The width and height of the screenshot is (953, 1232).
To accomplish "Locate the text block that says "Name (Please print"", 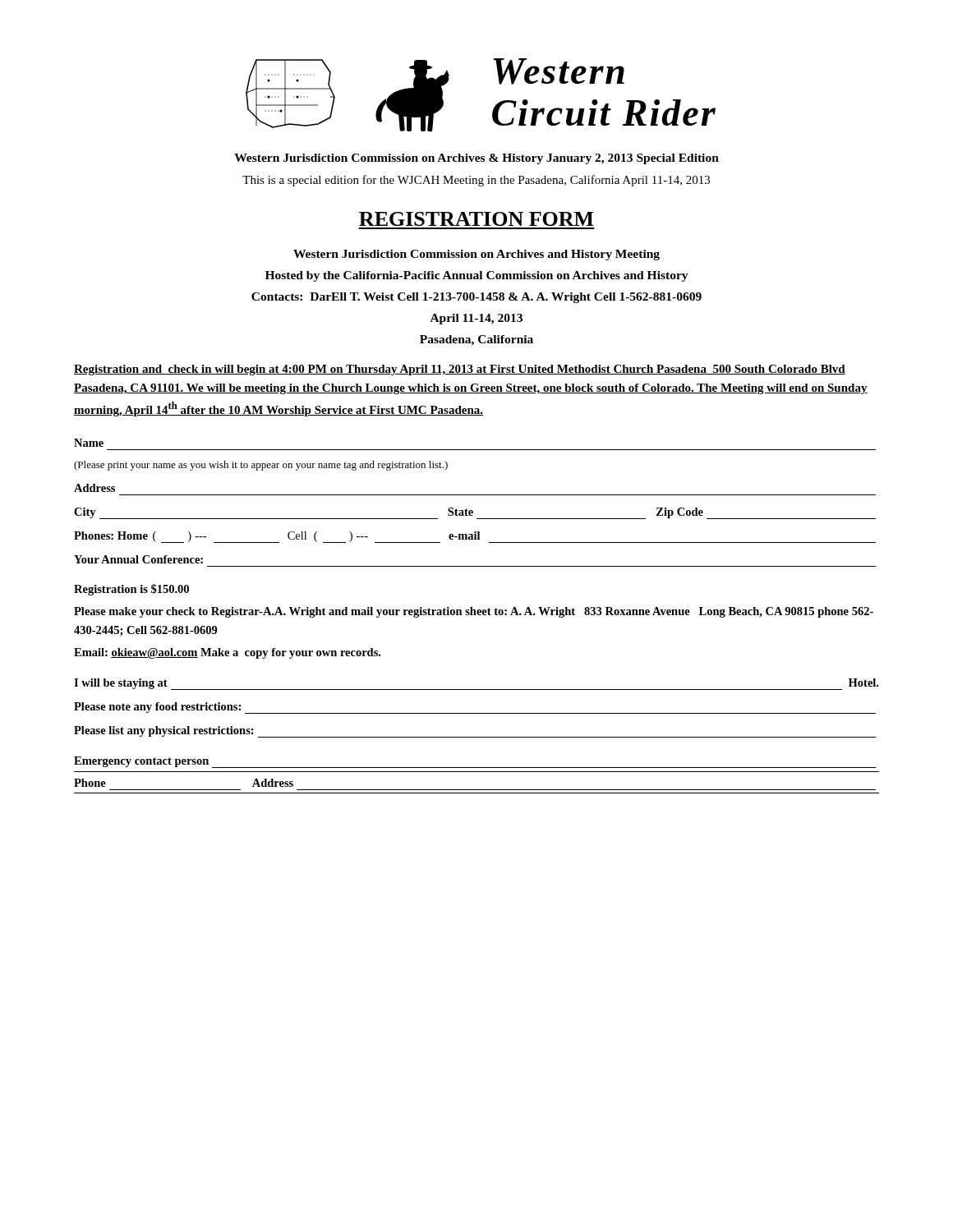I will point(476,453).
